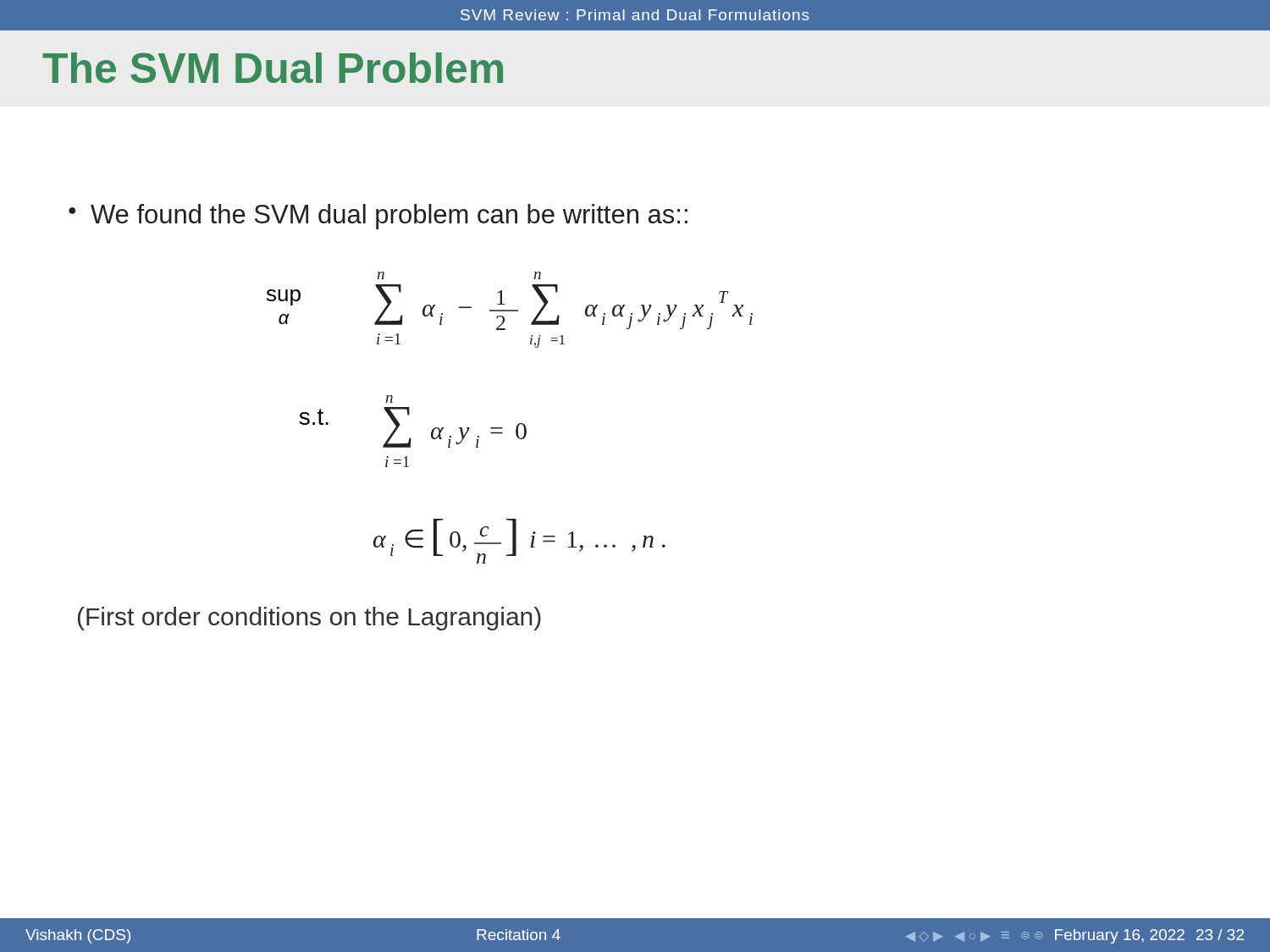This screenshot has height=952, width=1270.
Task: Navigate to the region starting "α i ∈ [ 0, c n ]"
Action: 550,535
